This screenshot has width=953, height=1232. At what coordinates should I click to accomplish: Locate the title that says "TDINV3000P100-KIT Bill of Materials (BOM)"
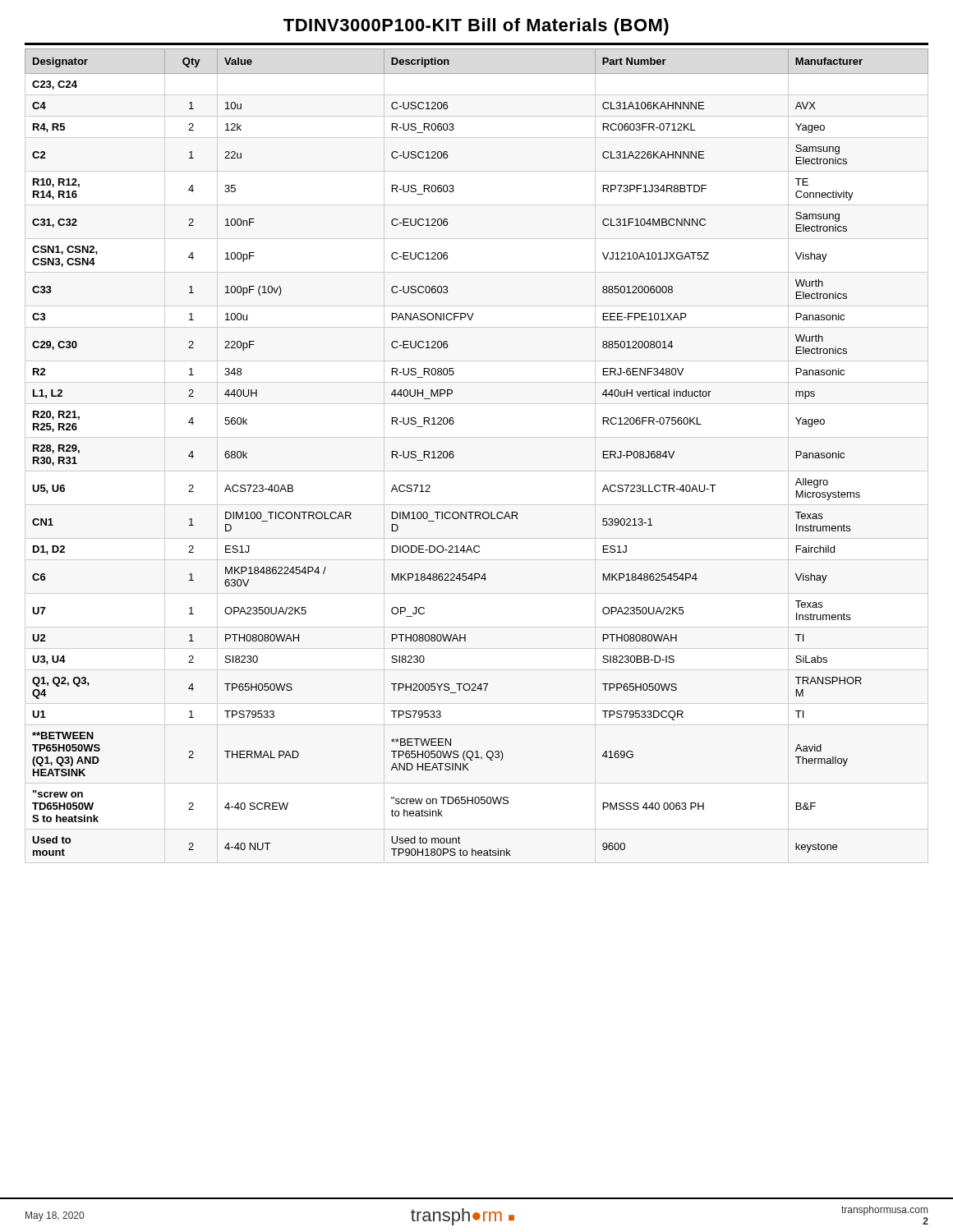click(476, 25)
